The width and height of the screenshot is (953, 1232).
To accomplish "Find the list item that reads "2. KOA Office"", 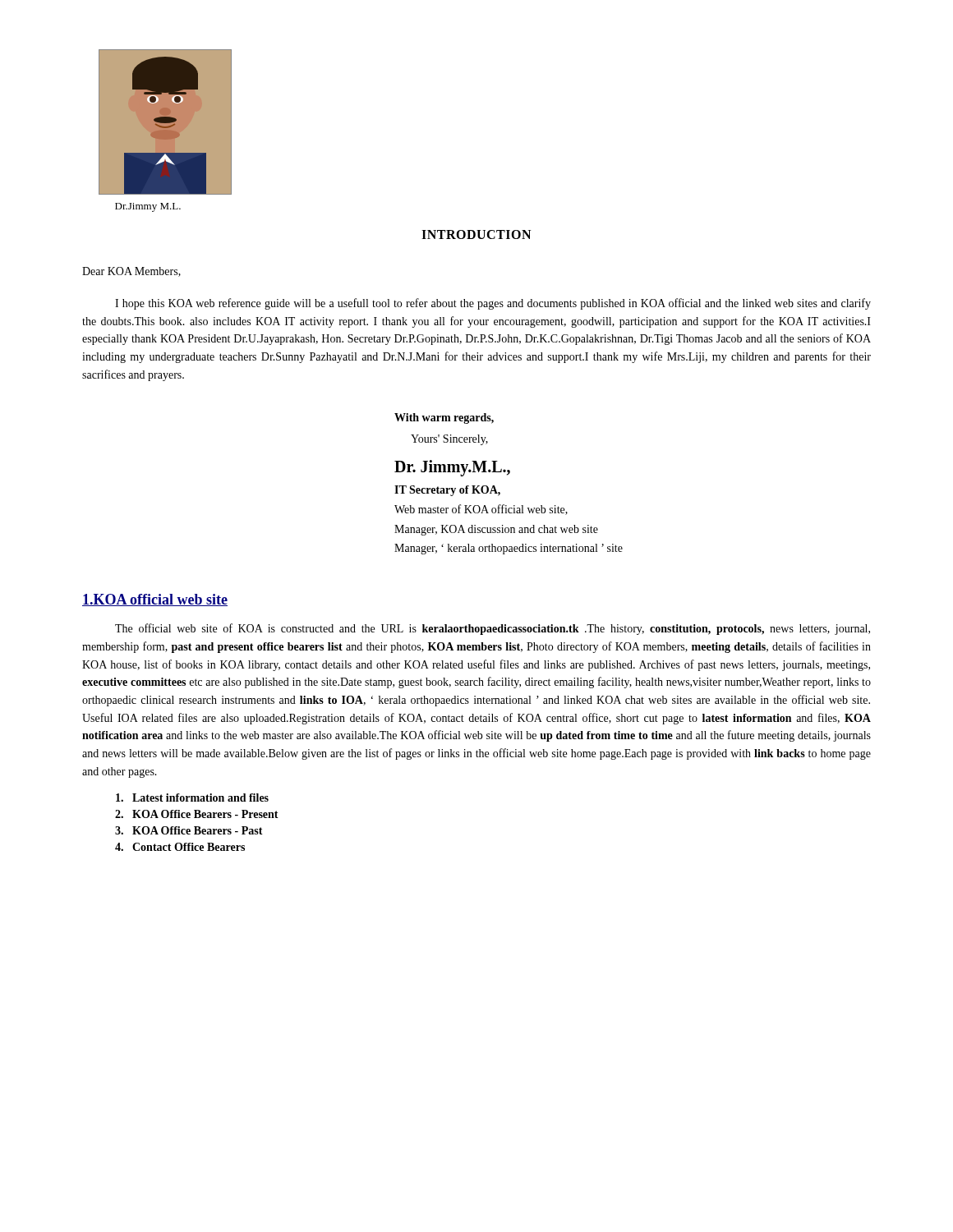I will point(197,815).
